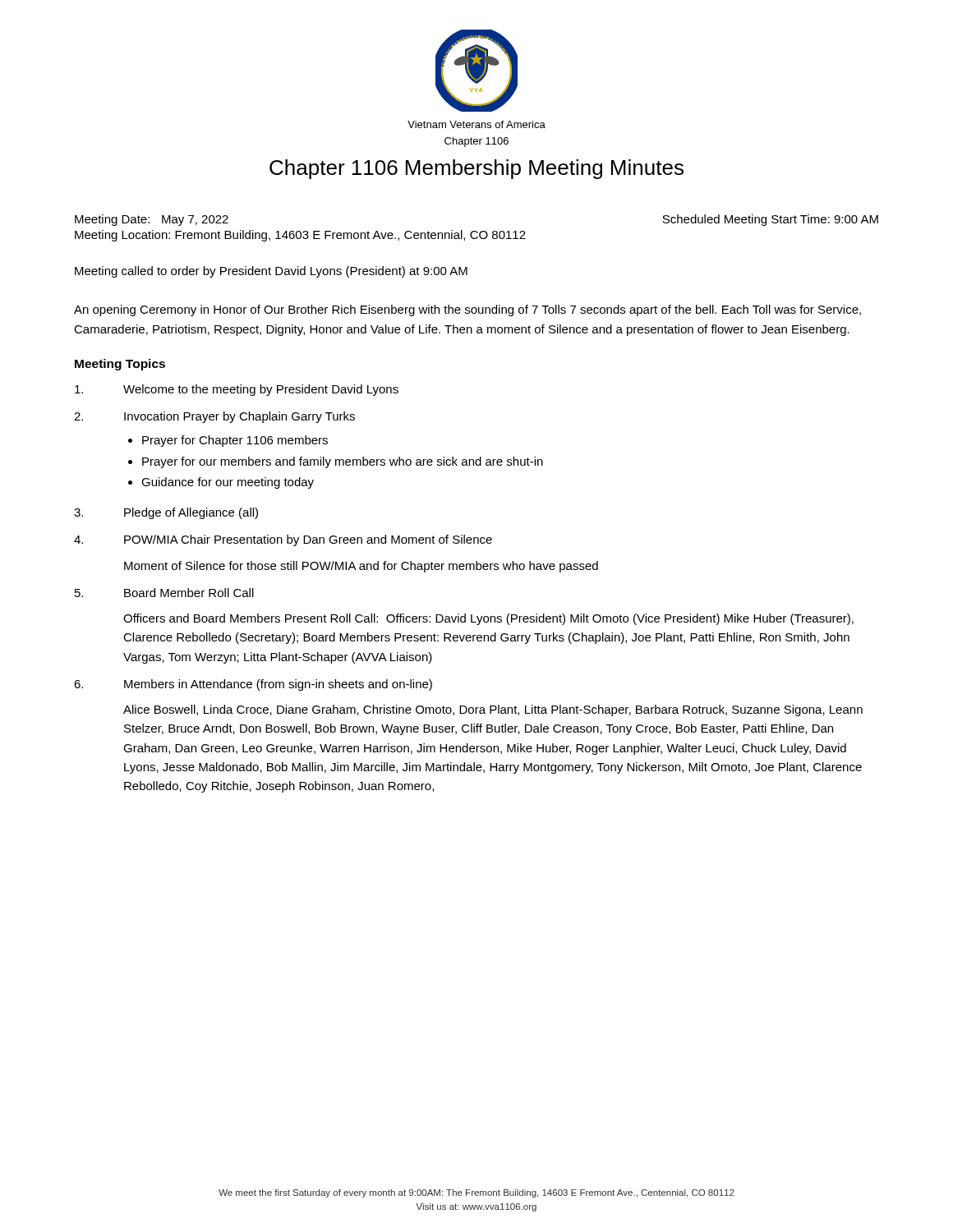Click on the logo
Screen dimensions: 1232x953
(x=476, y=71)
